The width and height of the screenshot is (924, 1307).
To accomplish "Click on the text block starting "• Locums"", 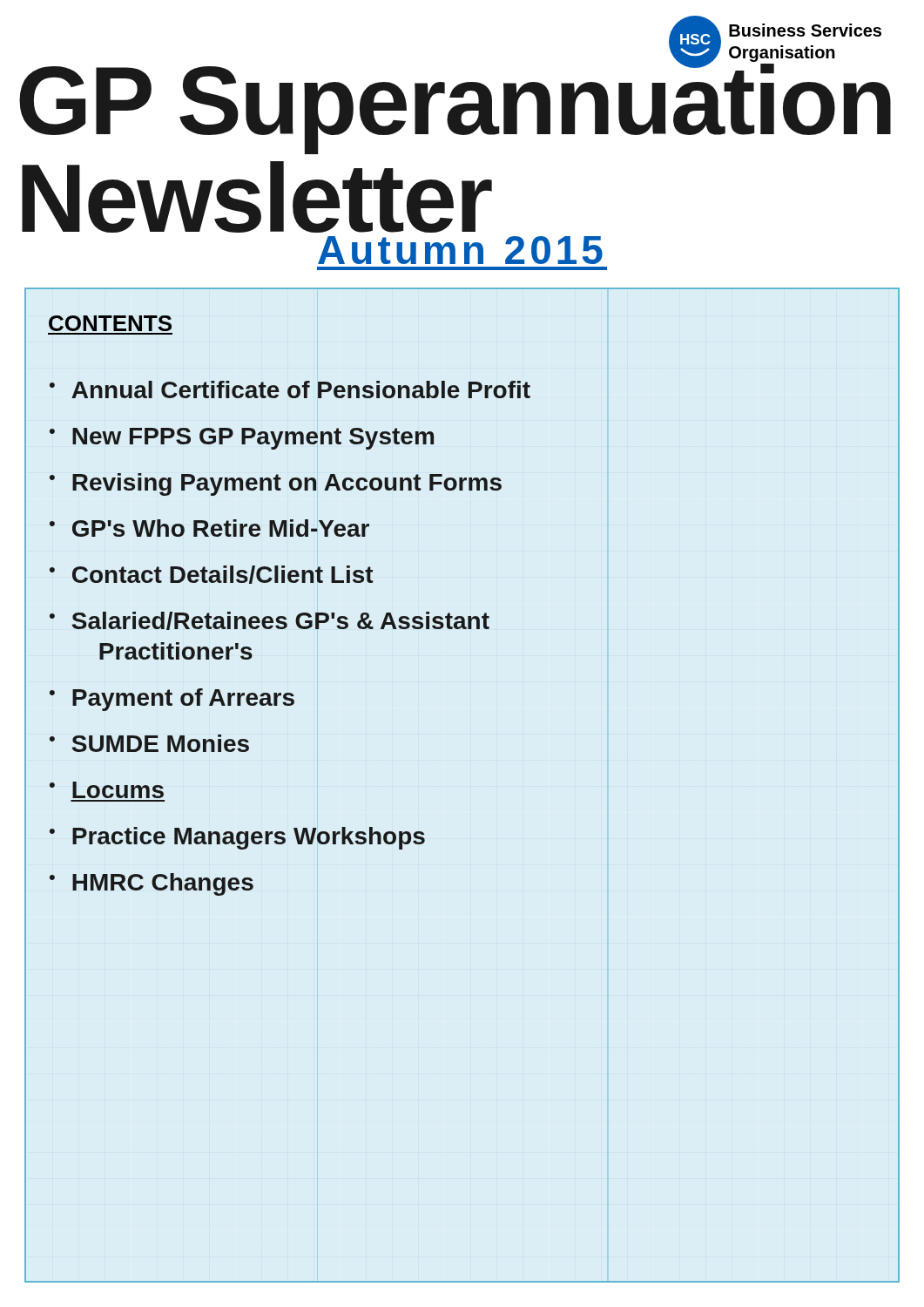I will click(107, 790).
